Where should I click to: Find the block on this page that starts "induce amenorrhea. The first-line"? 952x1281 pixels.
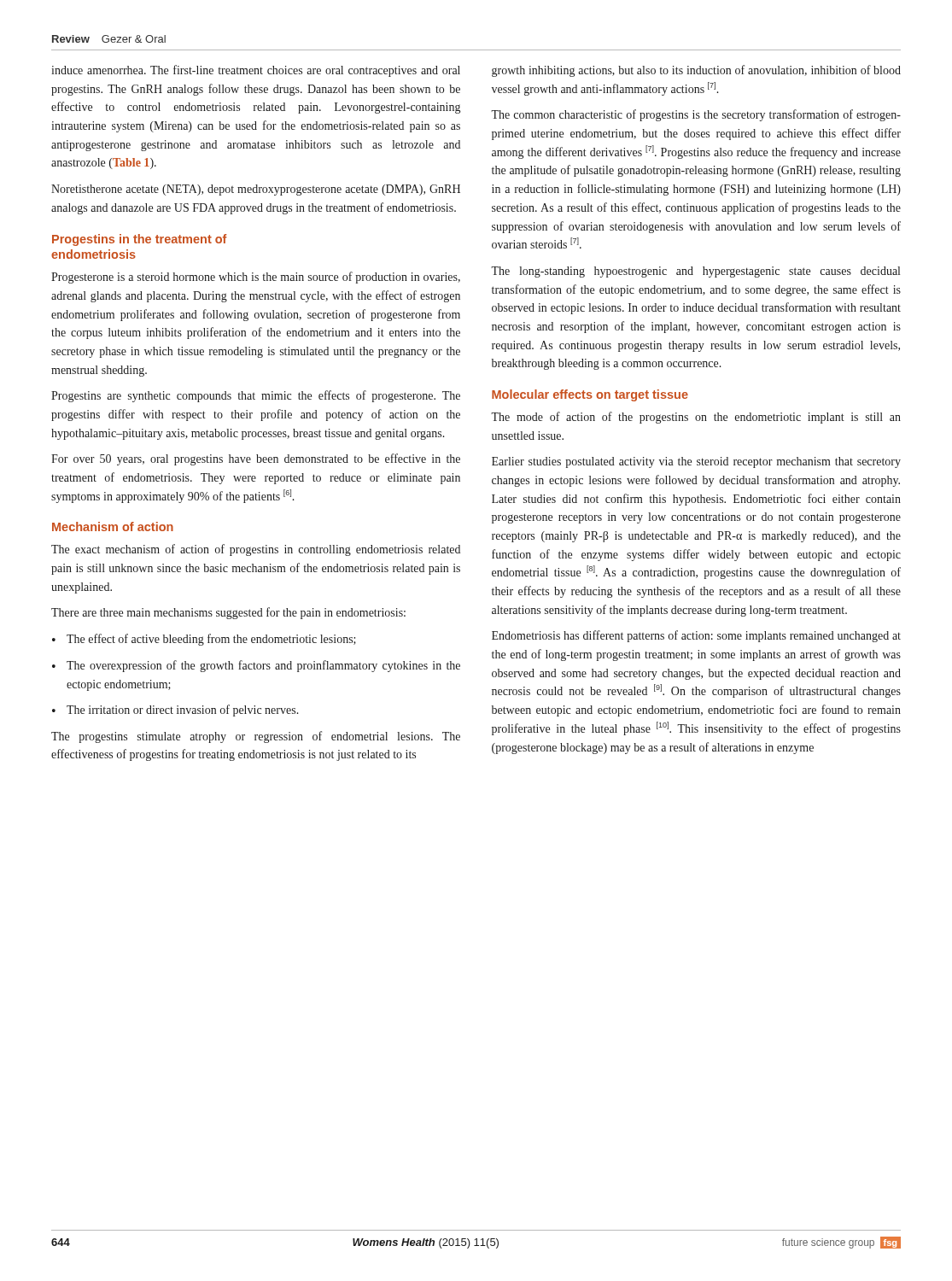click(x=256, y=117)
